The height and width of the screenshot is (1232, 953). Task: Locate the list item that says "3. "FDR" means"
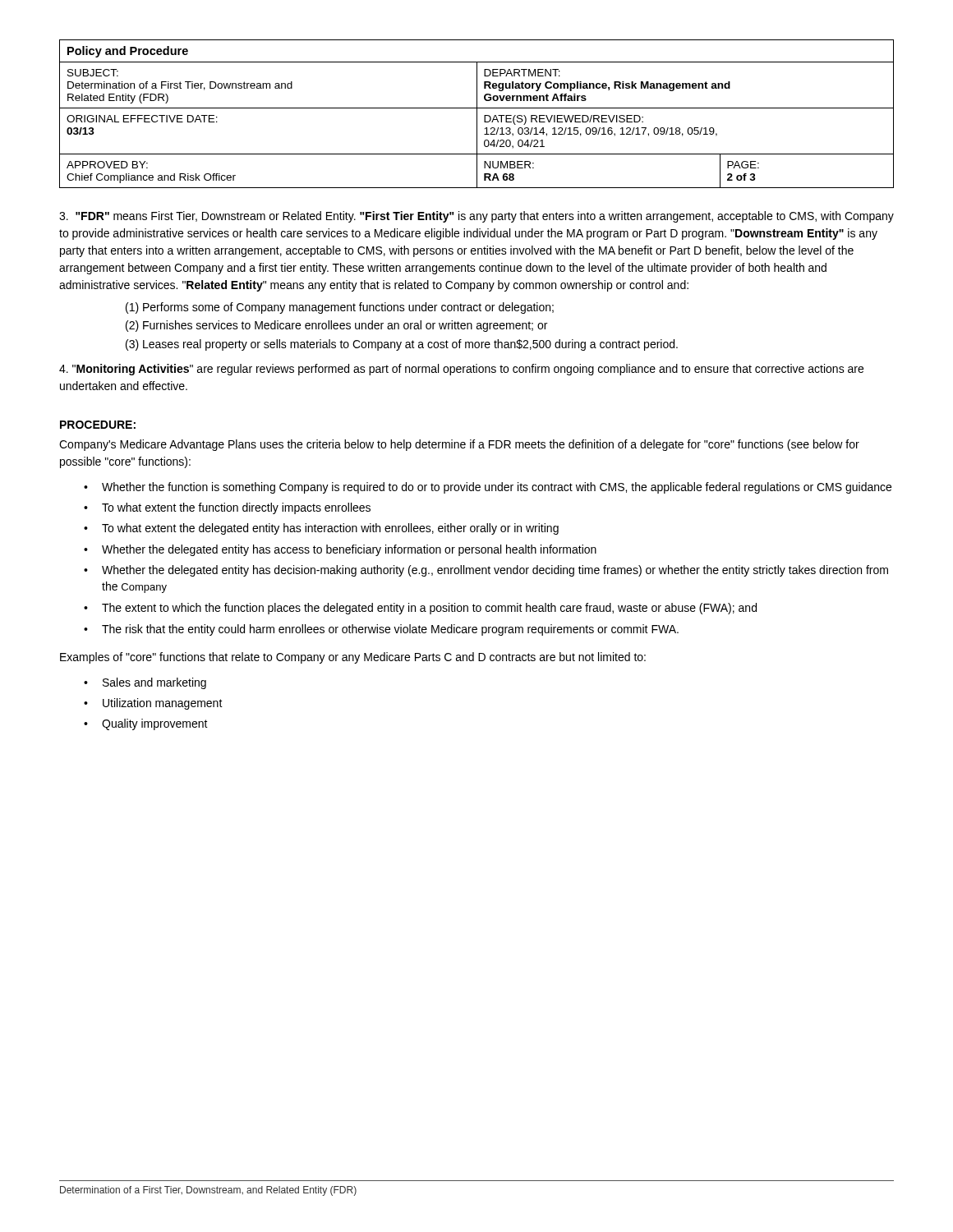(x=476, y=251)
